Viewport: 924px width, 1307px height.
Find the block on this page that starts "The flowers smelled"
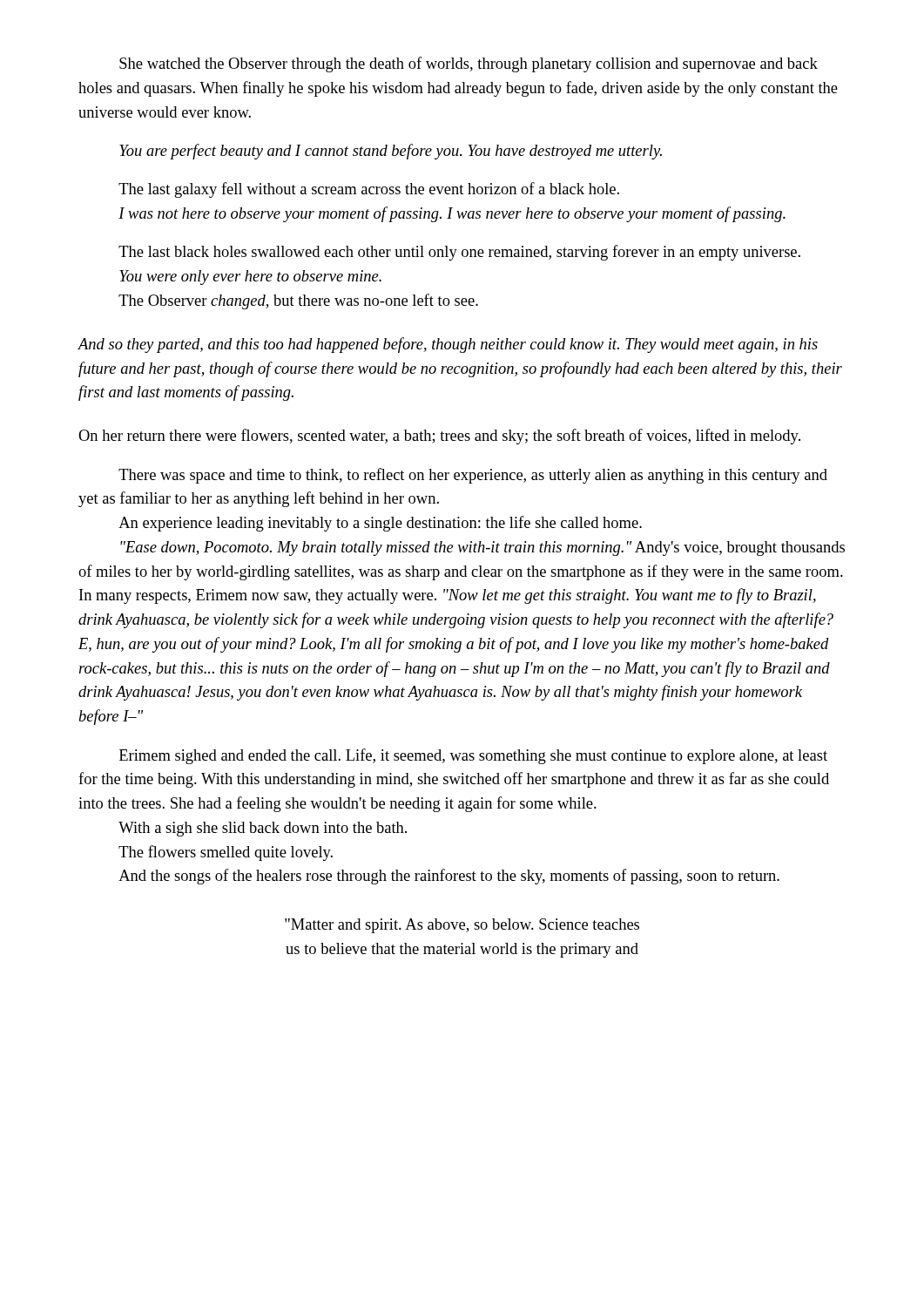point(226,853)
